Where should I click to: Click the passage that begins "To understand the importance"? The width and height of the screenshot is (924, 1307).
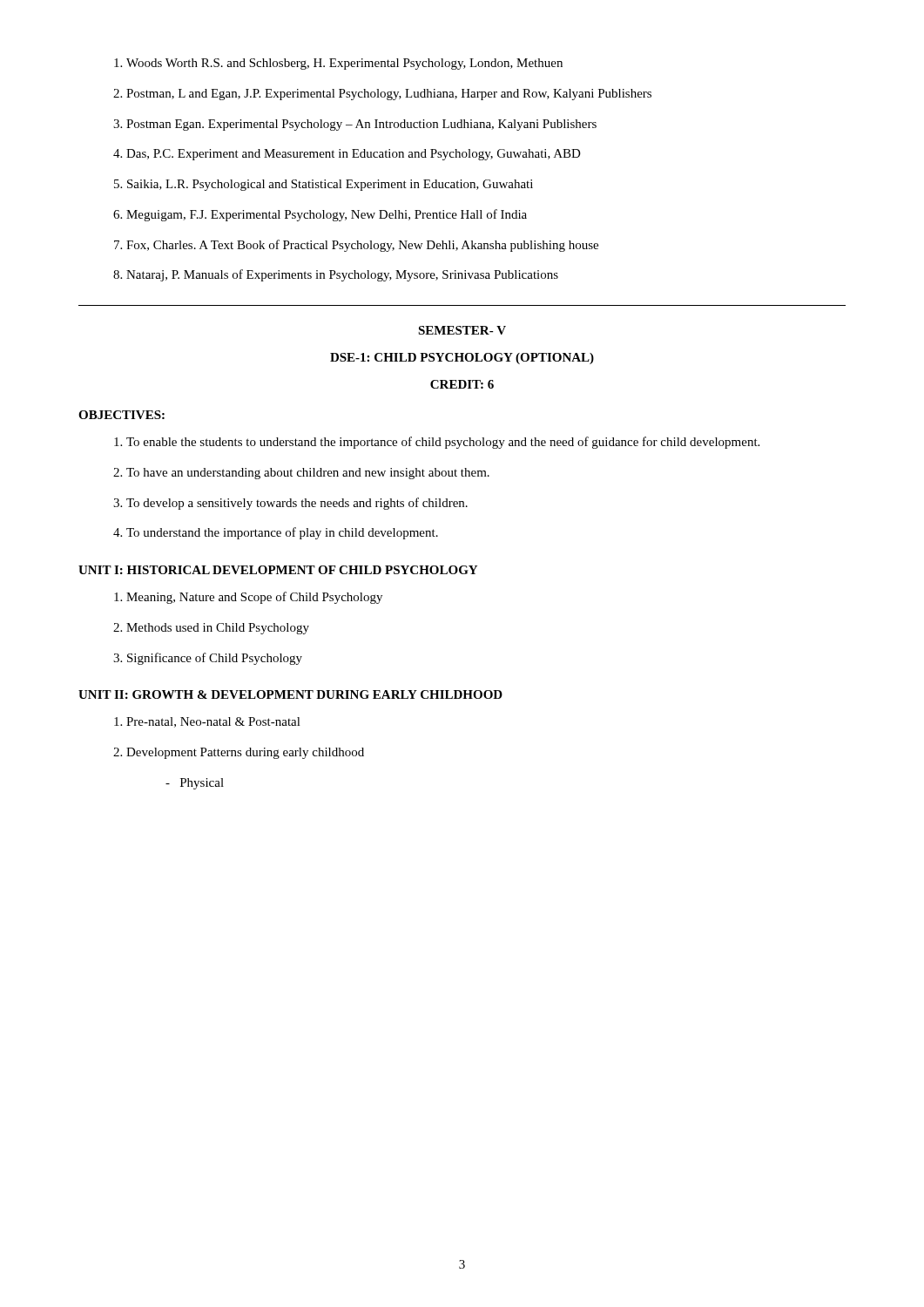[276, 533]
